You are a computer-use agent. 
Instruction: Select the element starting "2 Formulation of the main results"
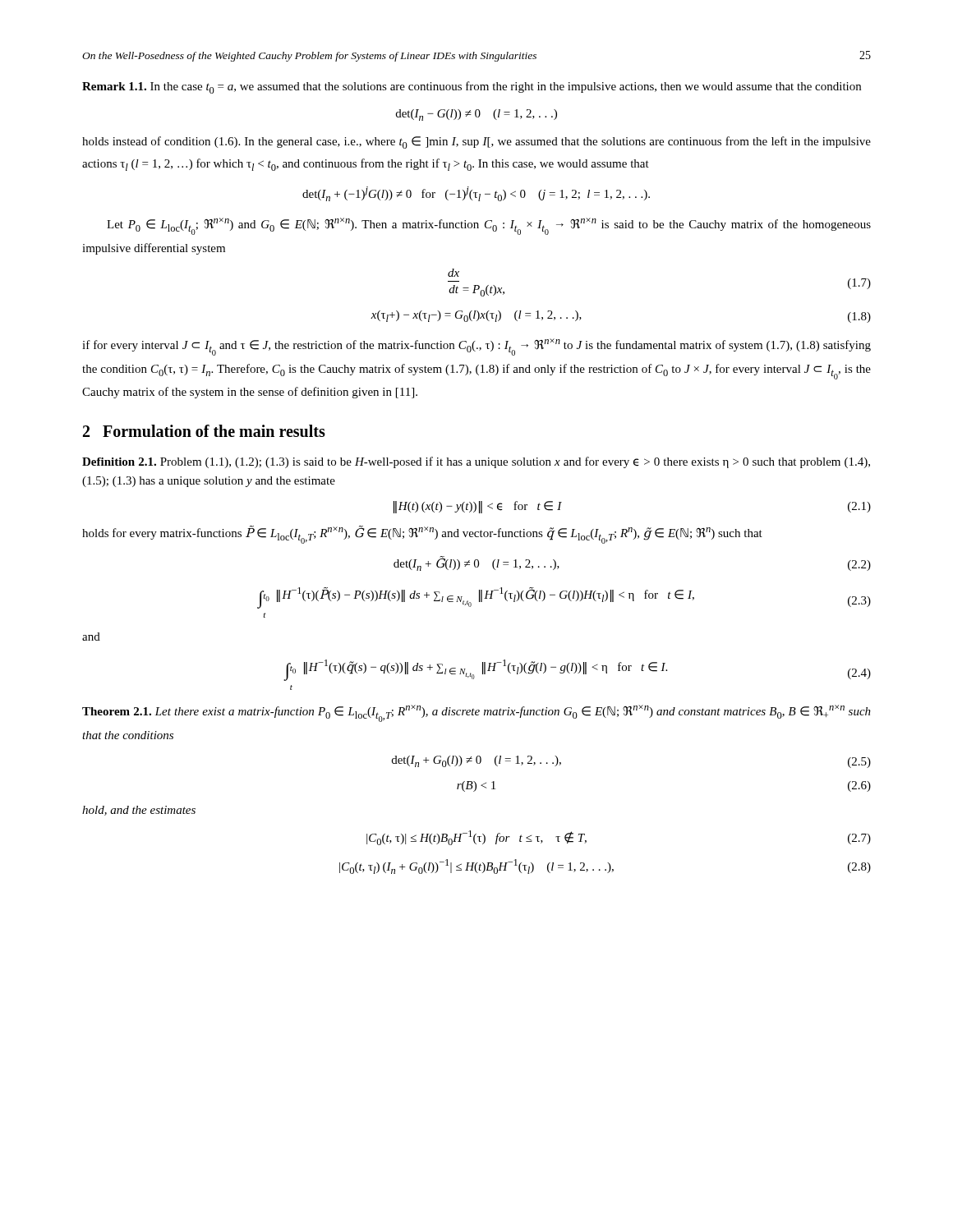pos(204,431)
